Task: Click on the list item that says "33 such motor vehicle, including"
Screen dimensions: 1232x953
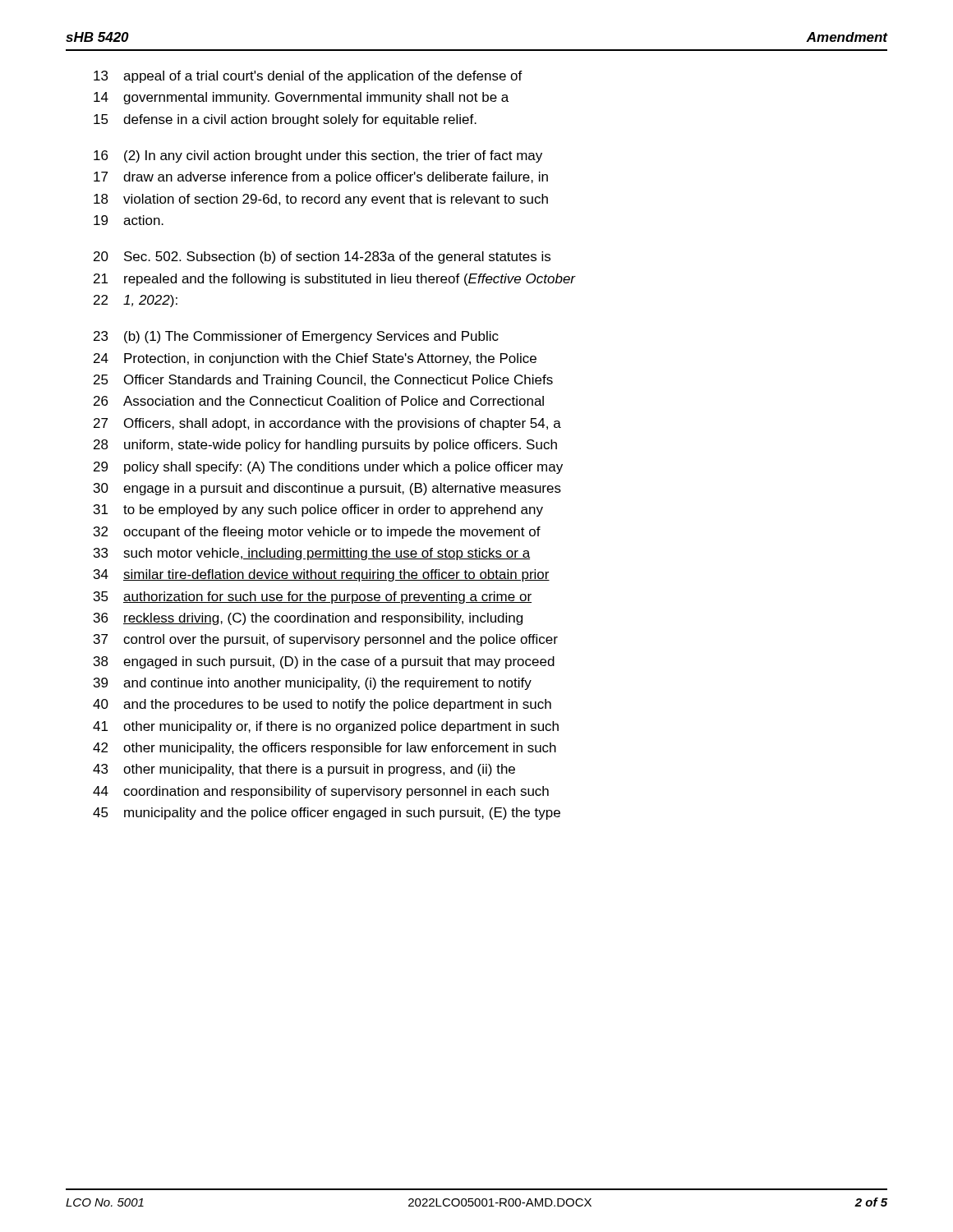Action: click(476, 554)
